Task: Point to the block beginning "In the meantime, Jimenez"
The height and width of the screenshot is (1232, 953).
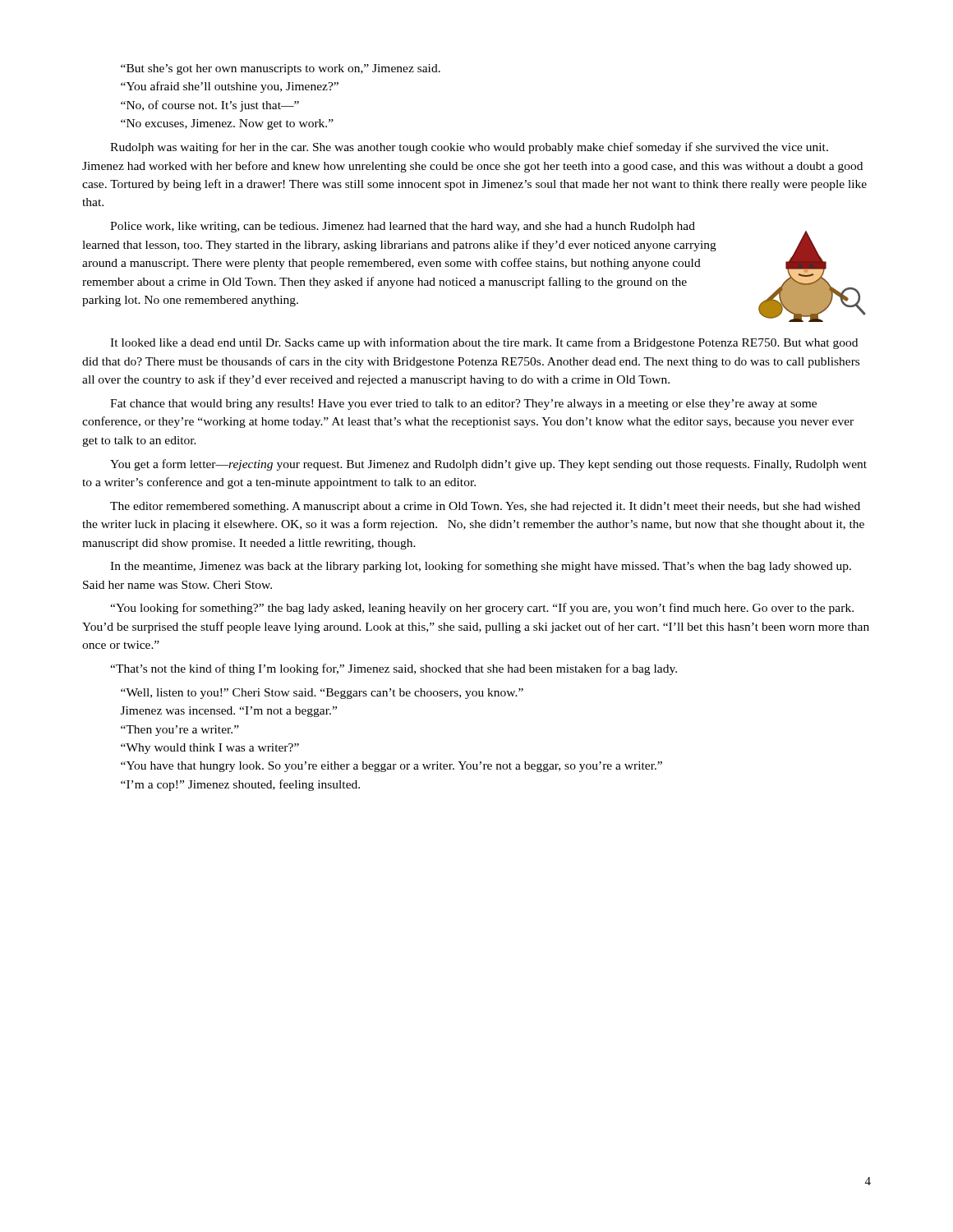Action: (x=467, y=575)
